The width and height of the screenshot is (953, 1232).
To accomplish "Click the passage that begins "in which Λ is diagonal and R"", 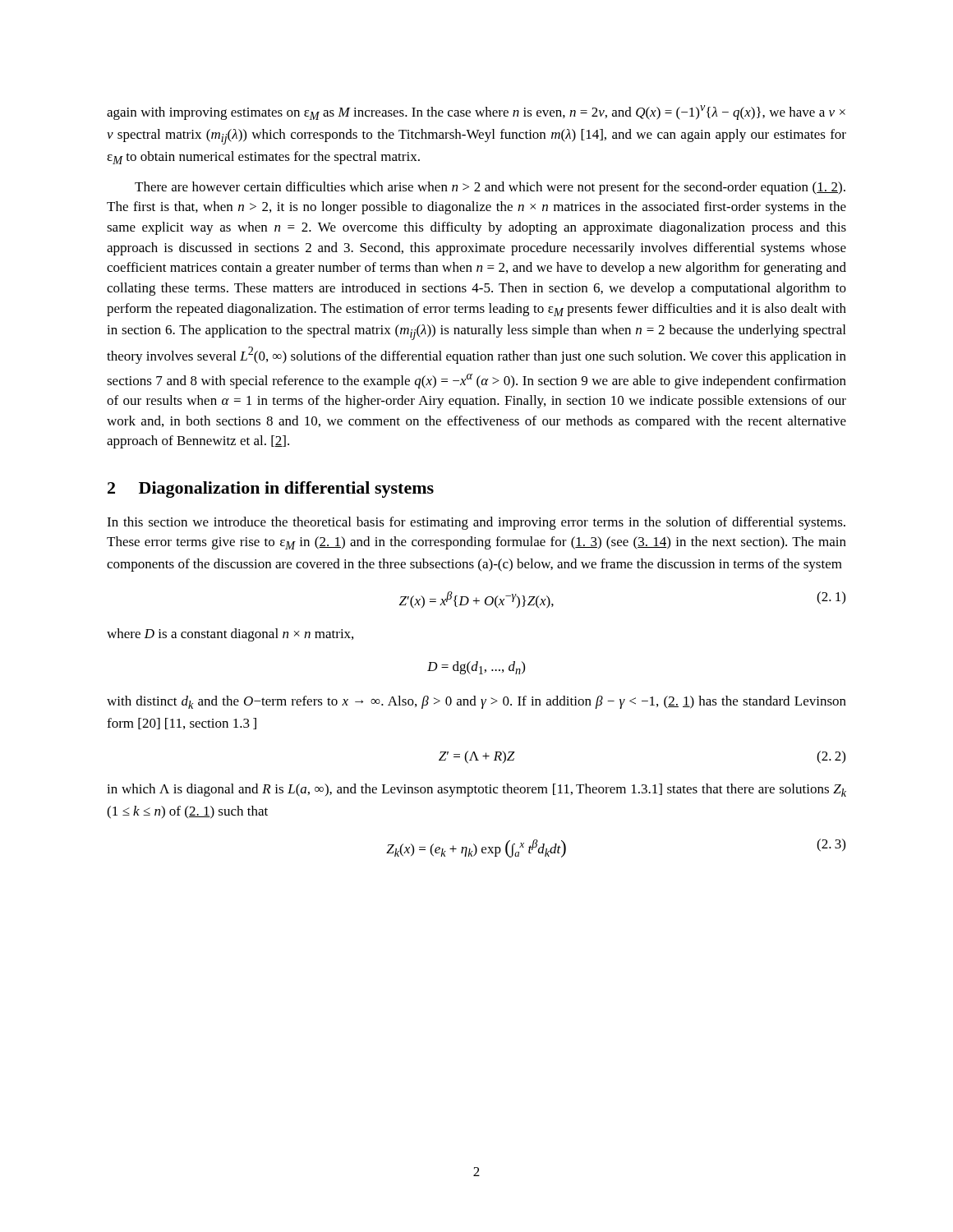I will point(476,800).
